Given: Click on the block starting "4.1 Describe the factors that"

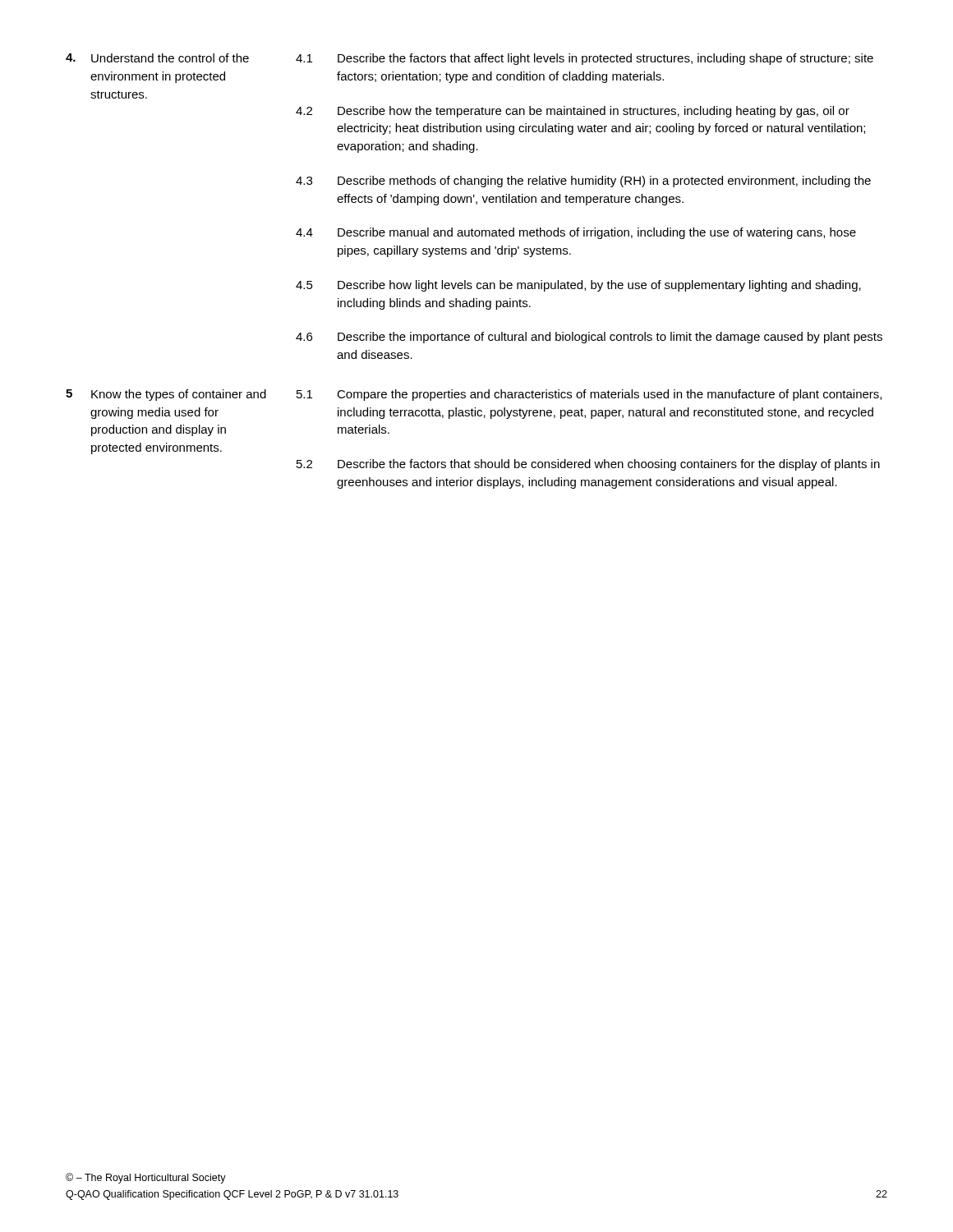Looking at the screenshot, I should (x=591, y=67).
